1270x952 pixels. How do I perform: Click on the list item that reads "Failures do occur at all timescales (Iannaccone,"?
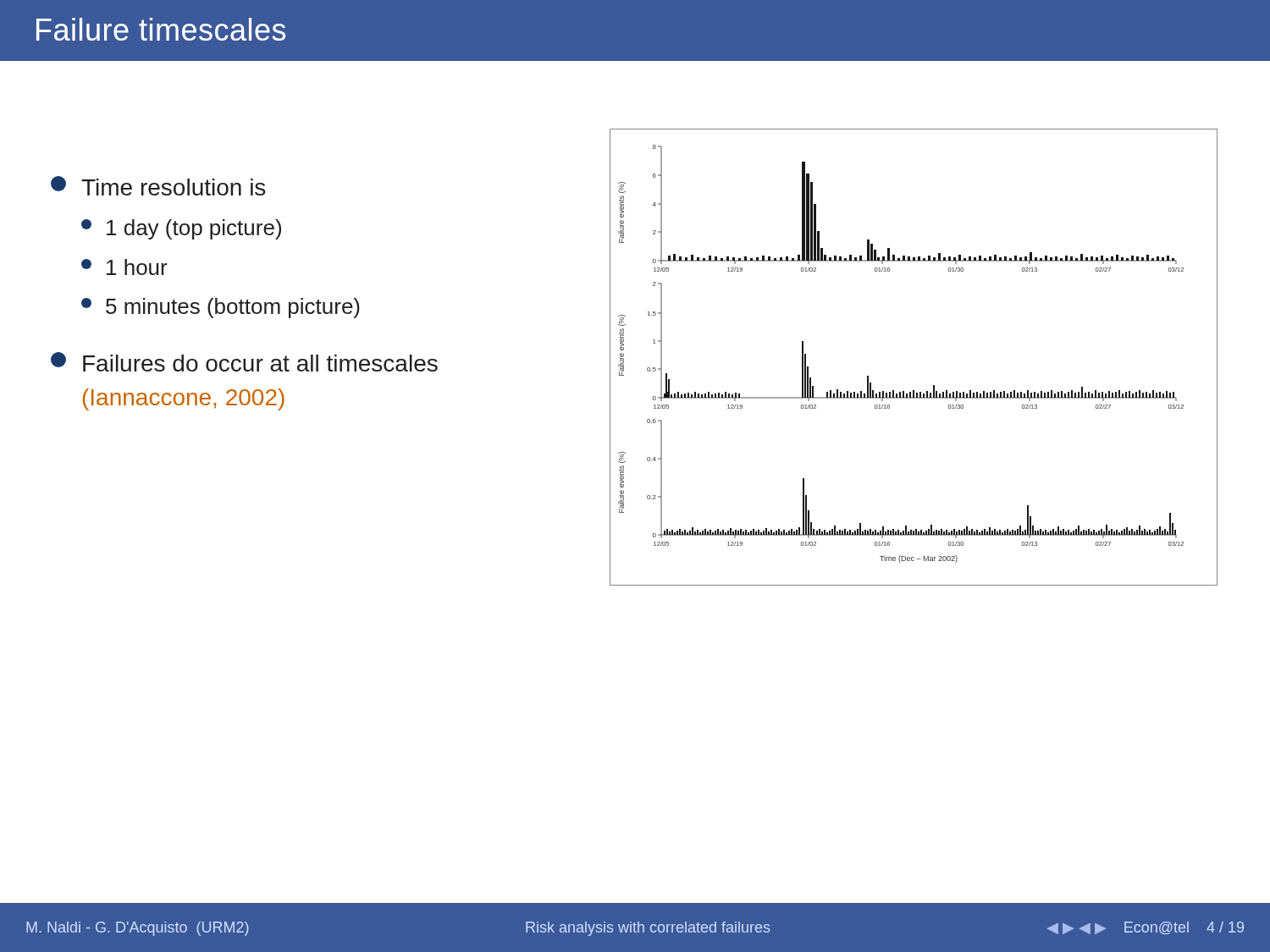pos(288,380)
